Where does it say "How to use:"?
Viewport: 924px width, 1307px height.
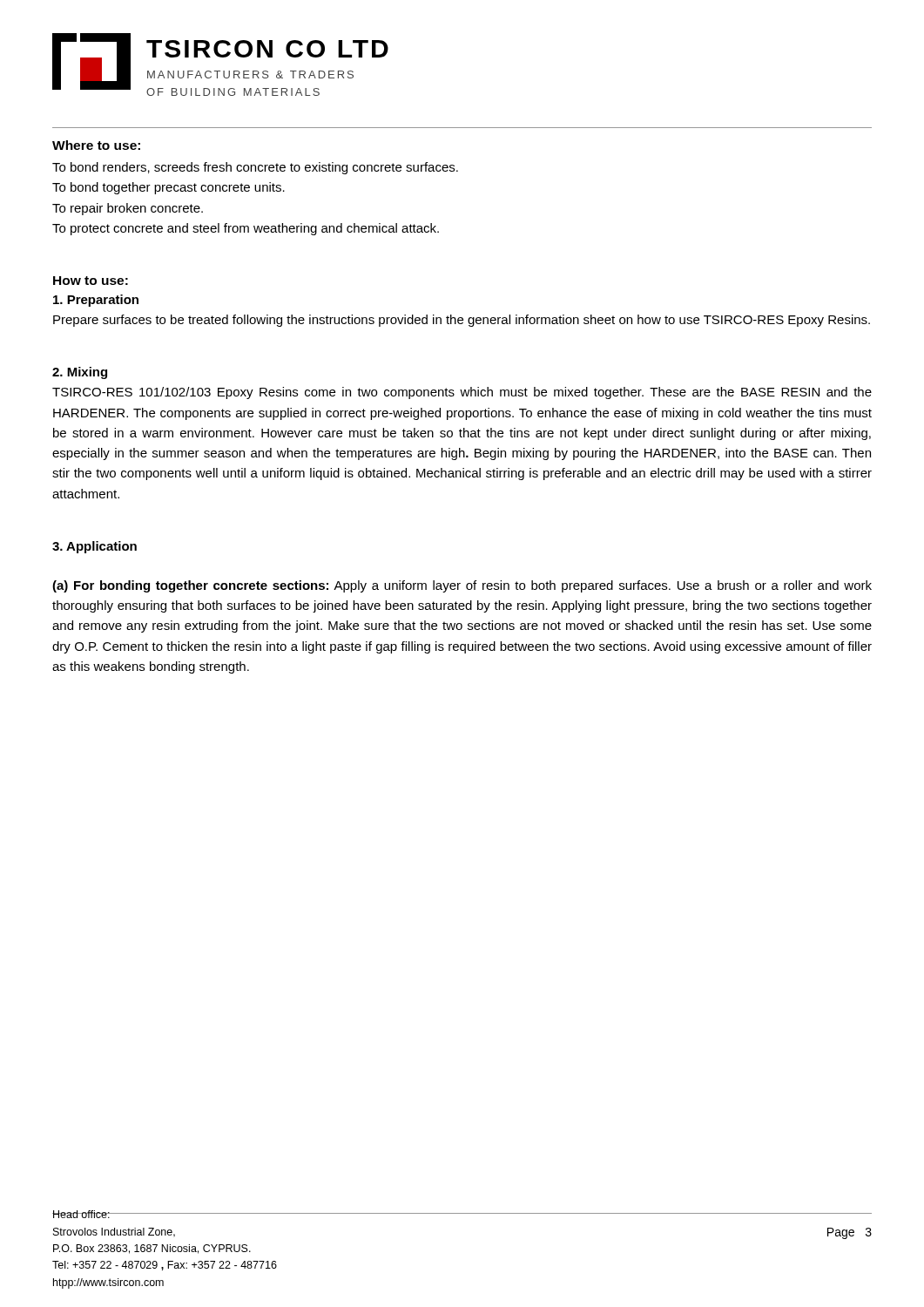(91, 280)
